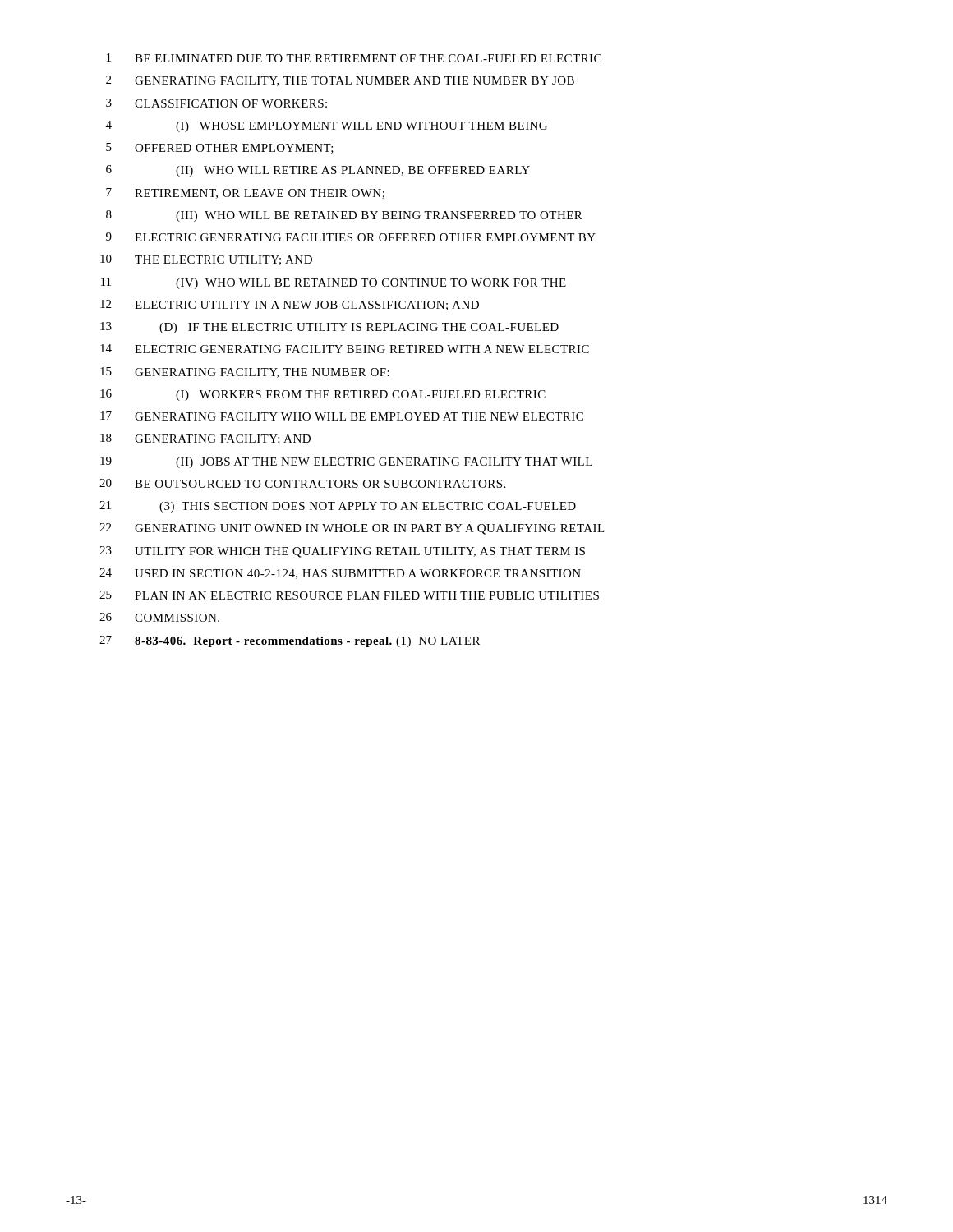The image size is (953, 1232).
Task: Find the text block starting "21 (3) THIS"
Action: (x=485, y=506)
